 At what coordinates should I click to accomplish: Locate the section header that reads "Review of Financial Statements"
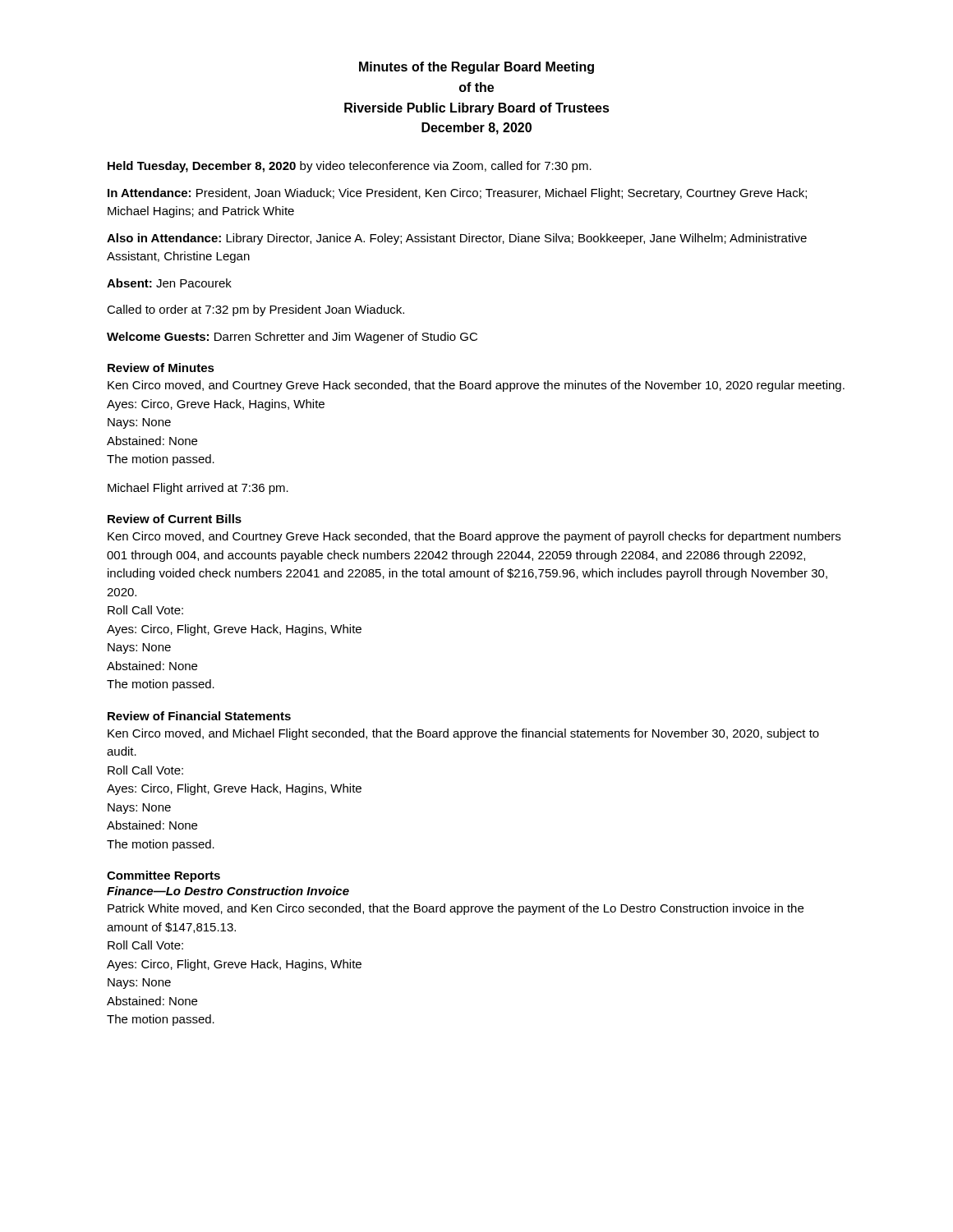tap(199, 716)
